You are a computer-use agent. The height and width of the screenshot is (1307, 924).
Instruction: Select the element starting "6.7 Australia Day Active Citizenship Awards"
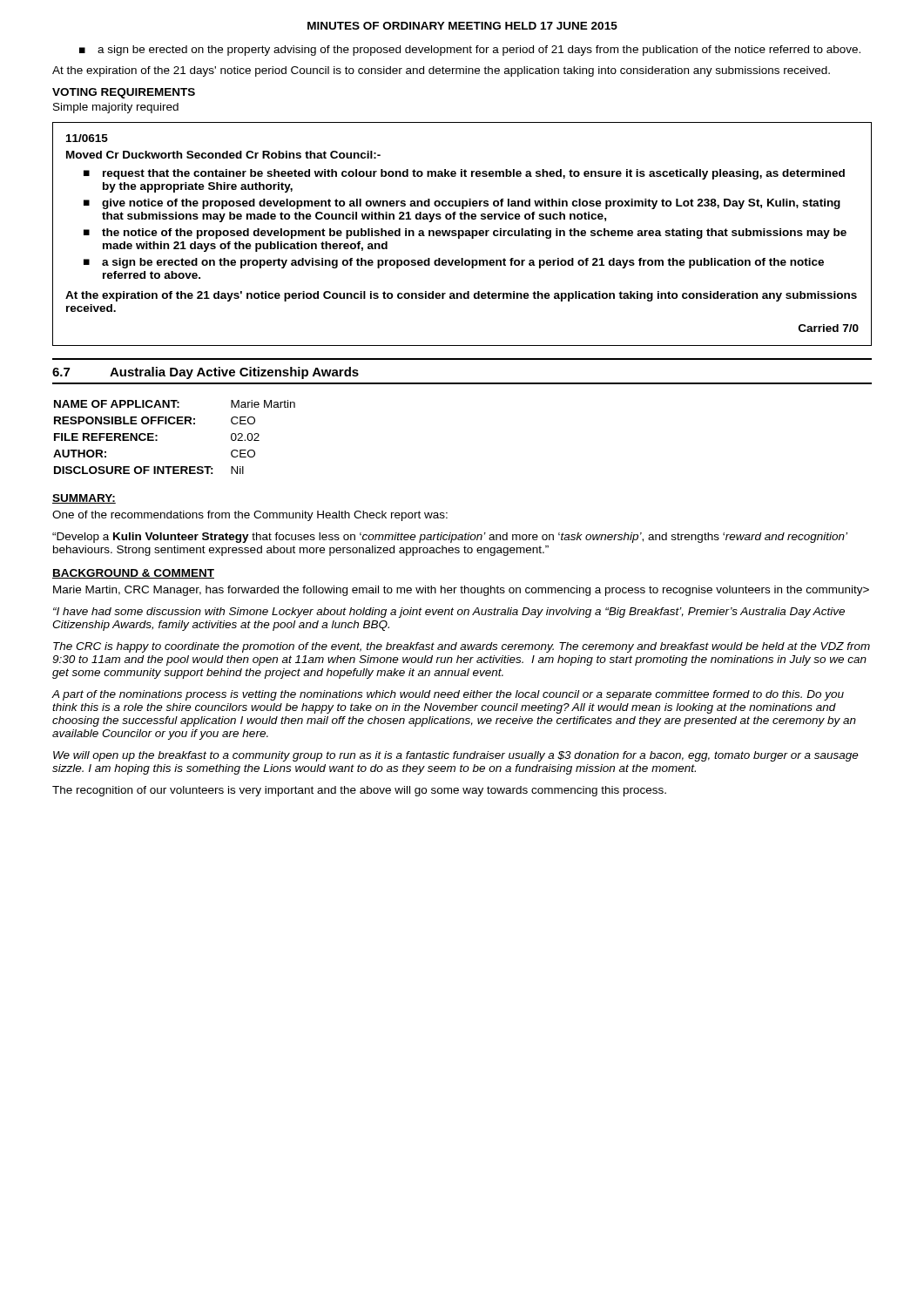(206, 372)
